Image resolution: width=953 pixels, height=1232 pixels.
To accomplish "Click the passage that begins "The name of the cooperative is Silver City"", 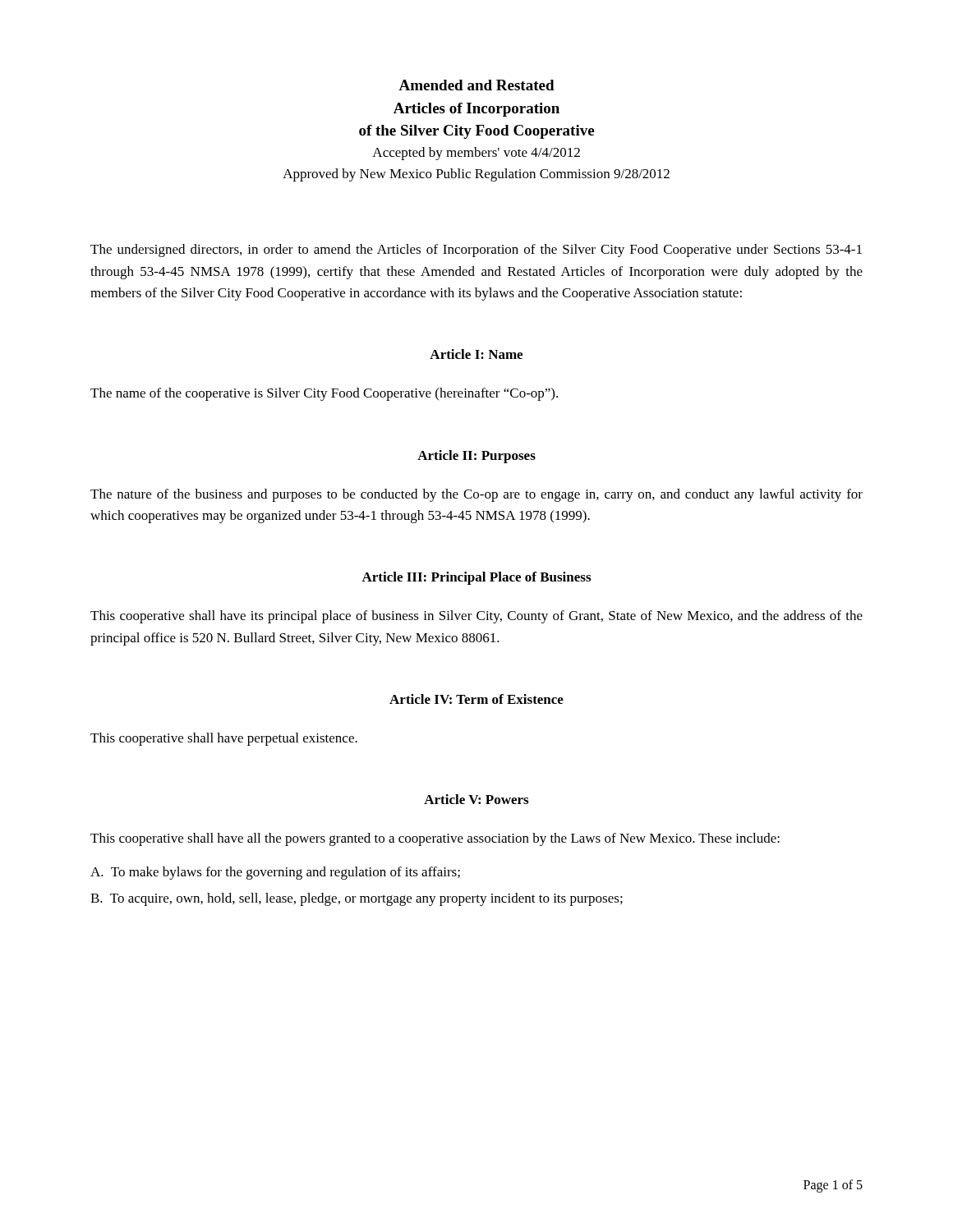I will [325, 393].
